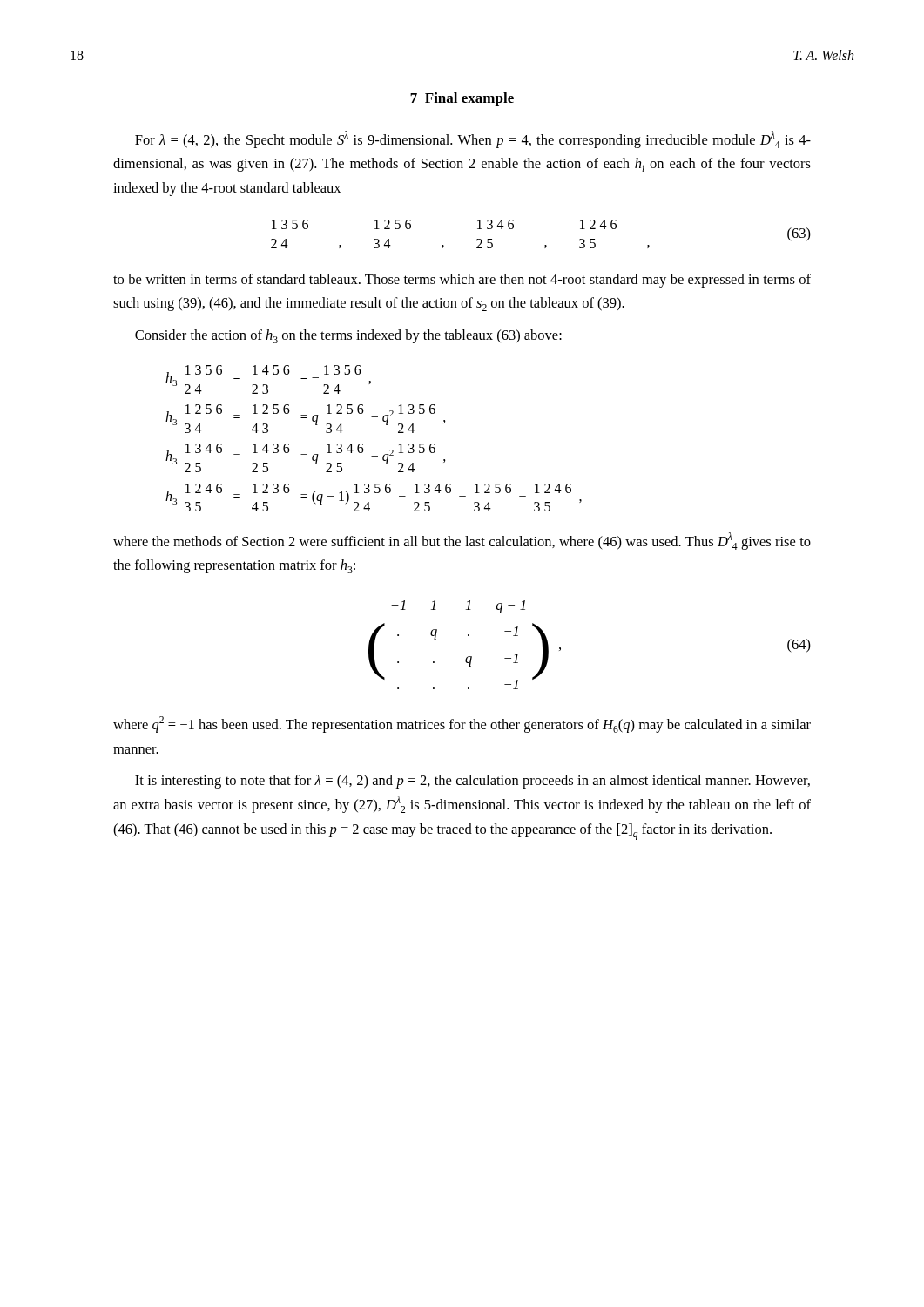Locate the formula that says "1 3 5 6 2"

pos(541,234)
